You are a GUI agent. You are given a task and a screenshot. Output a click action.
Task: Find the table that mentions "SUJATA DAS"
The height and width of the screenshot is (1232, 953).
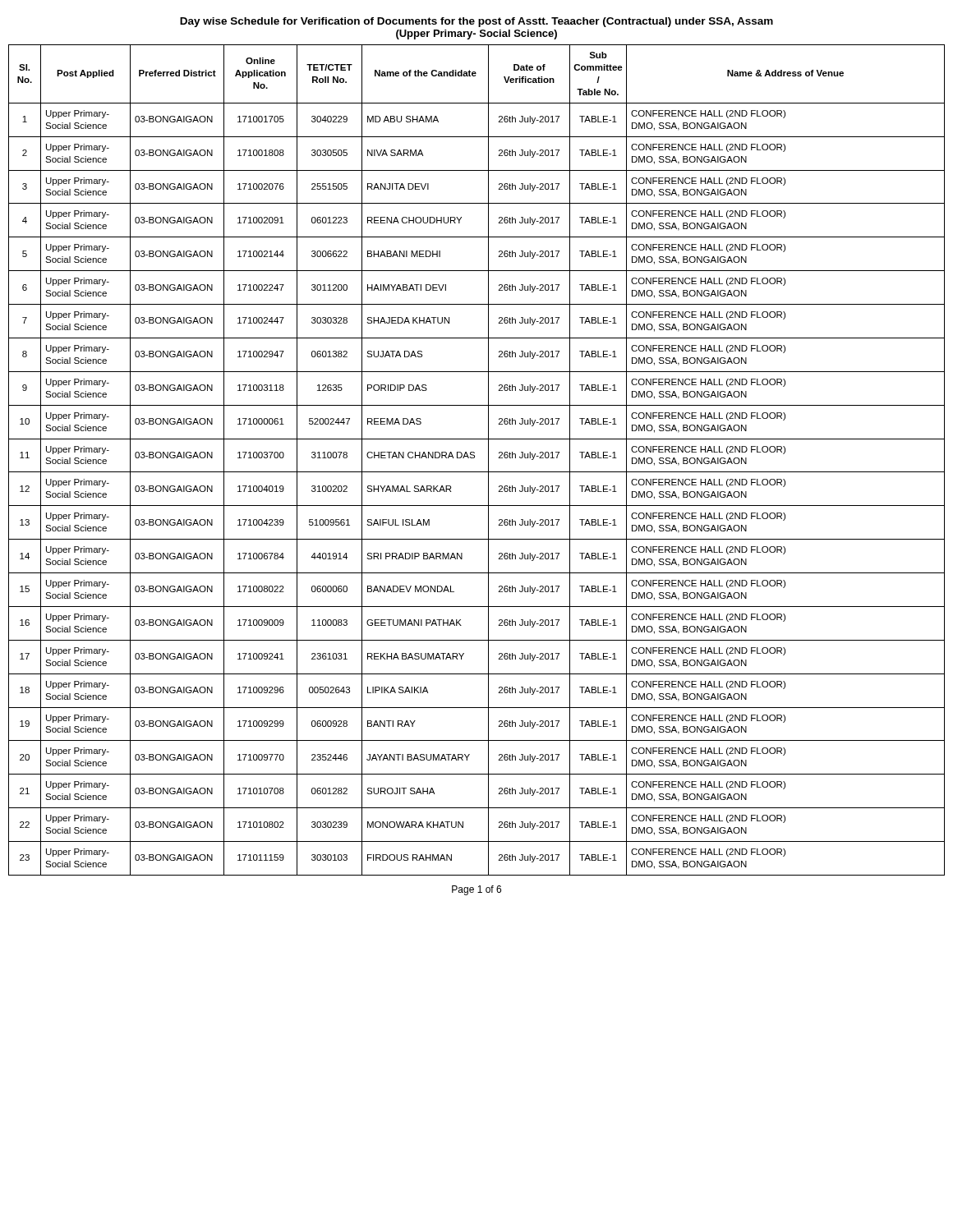point(476,460)
